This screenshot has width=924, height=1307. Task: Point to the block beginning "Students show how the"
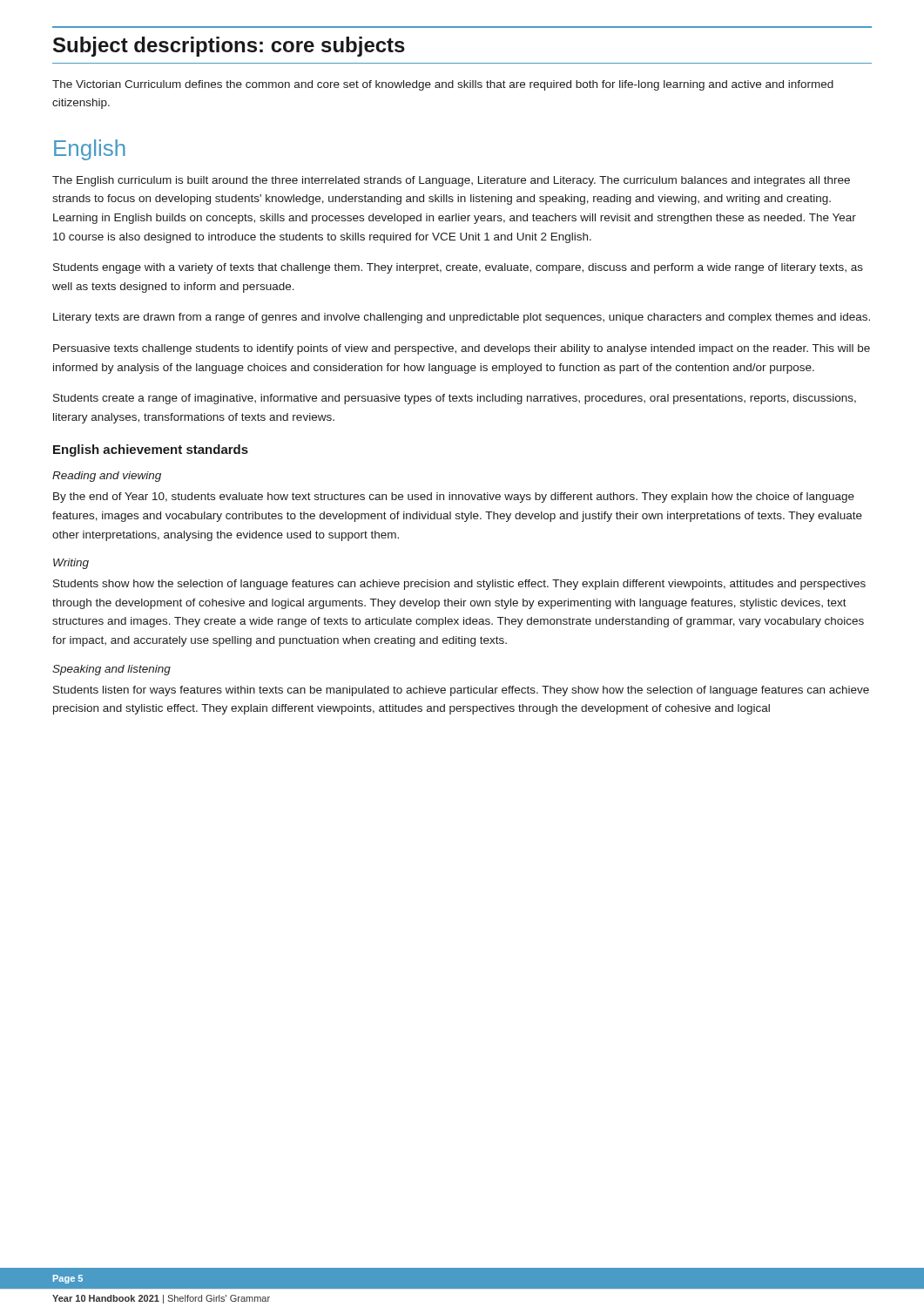(x=459, y=612)
